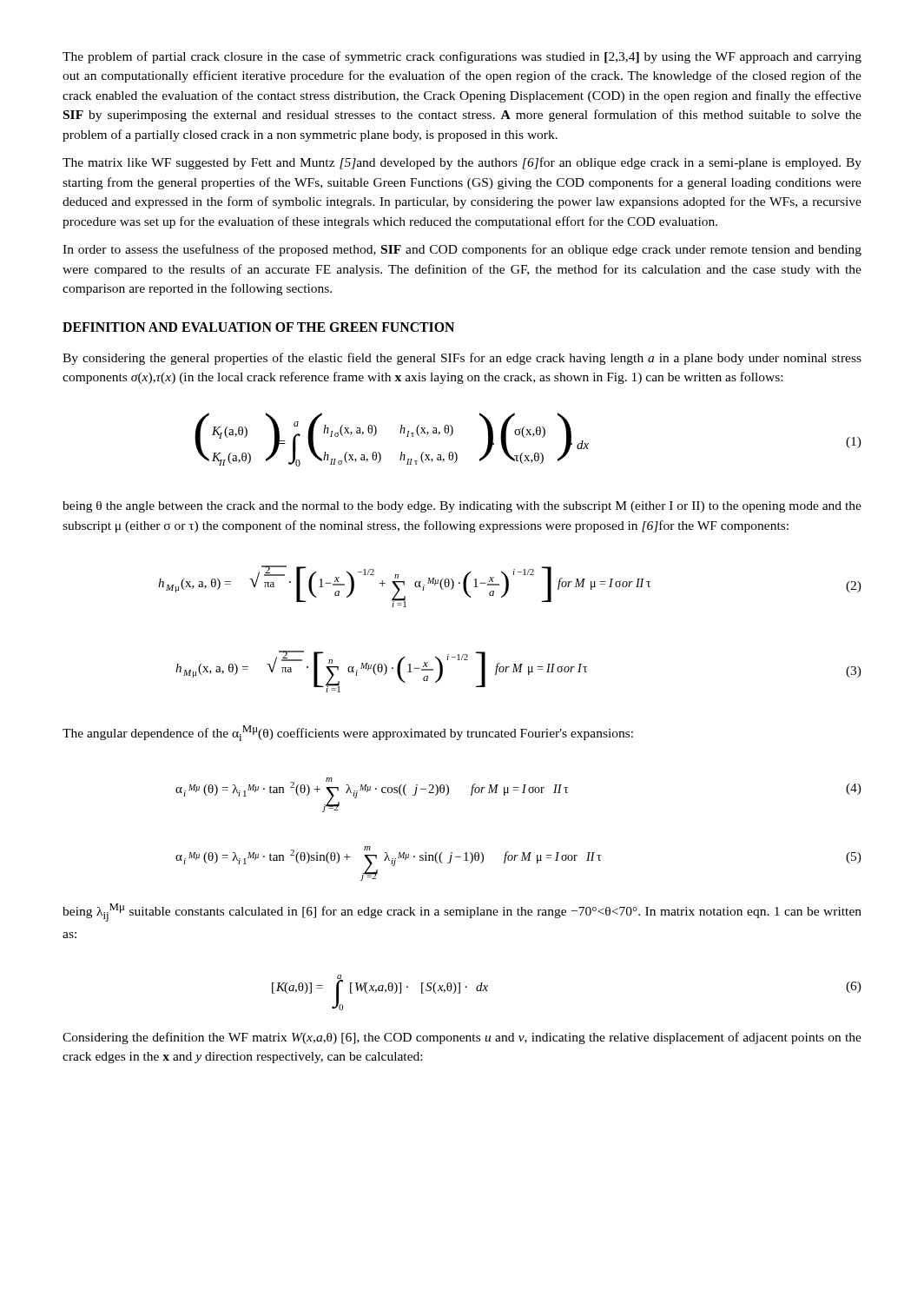Image resolution: width=924 pixels, height=1303 pixels.
Task: Locate the text block starting "In order to"
Action: 462,269
